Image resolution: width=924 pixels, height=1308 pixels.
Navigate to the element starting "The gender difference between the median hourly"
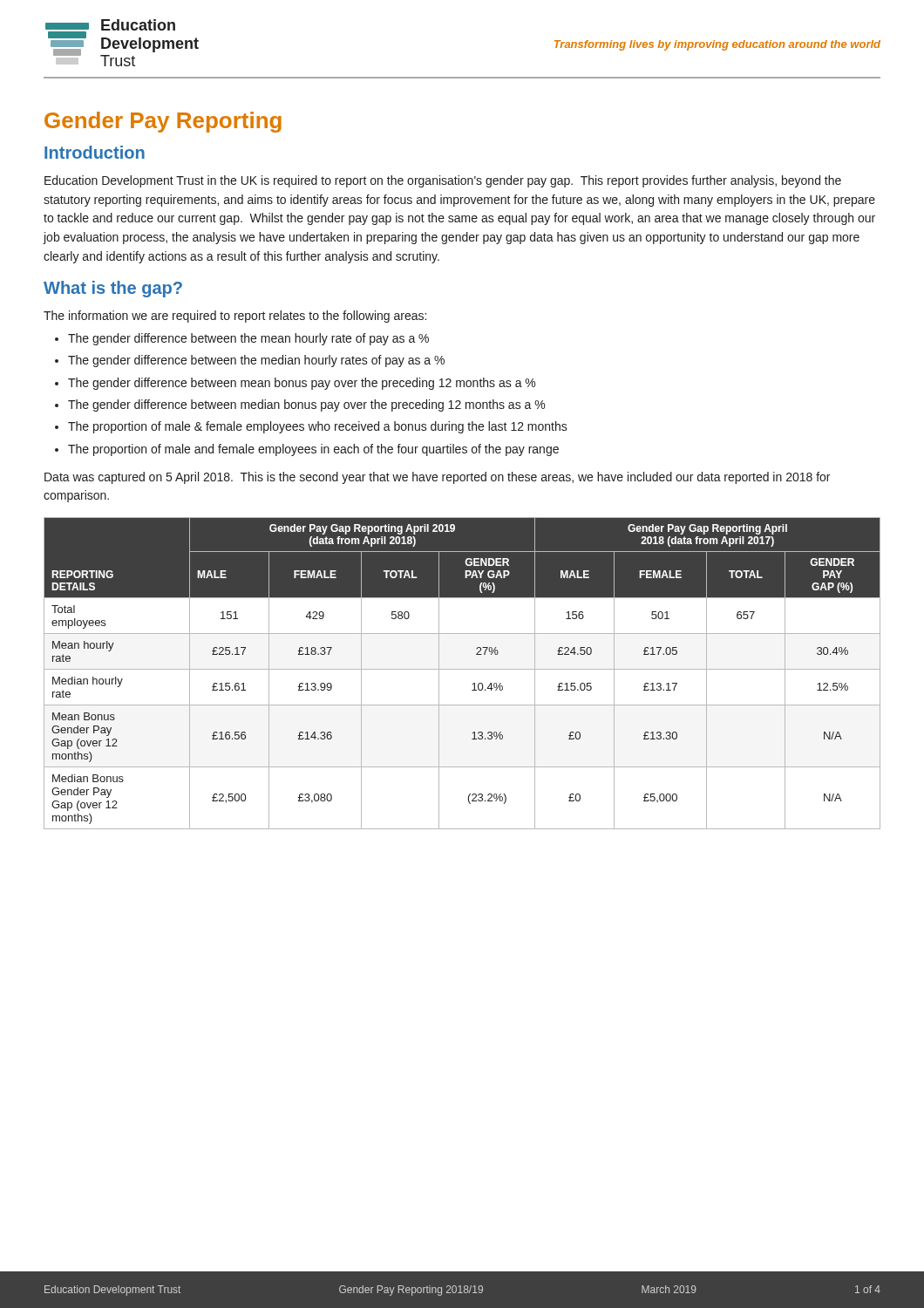click(250, 361)
